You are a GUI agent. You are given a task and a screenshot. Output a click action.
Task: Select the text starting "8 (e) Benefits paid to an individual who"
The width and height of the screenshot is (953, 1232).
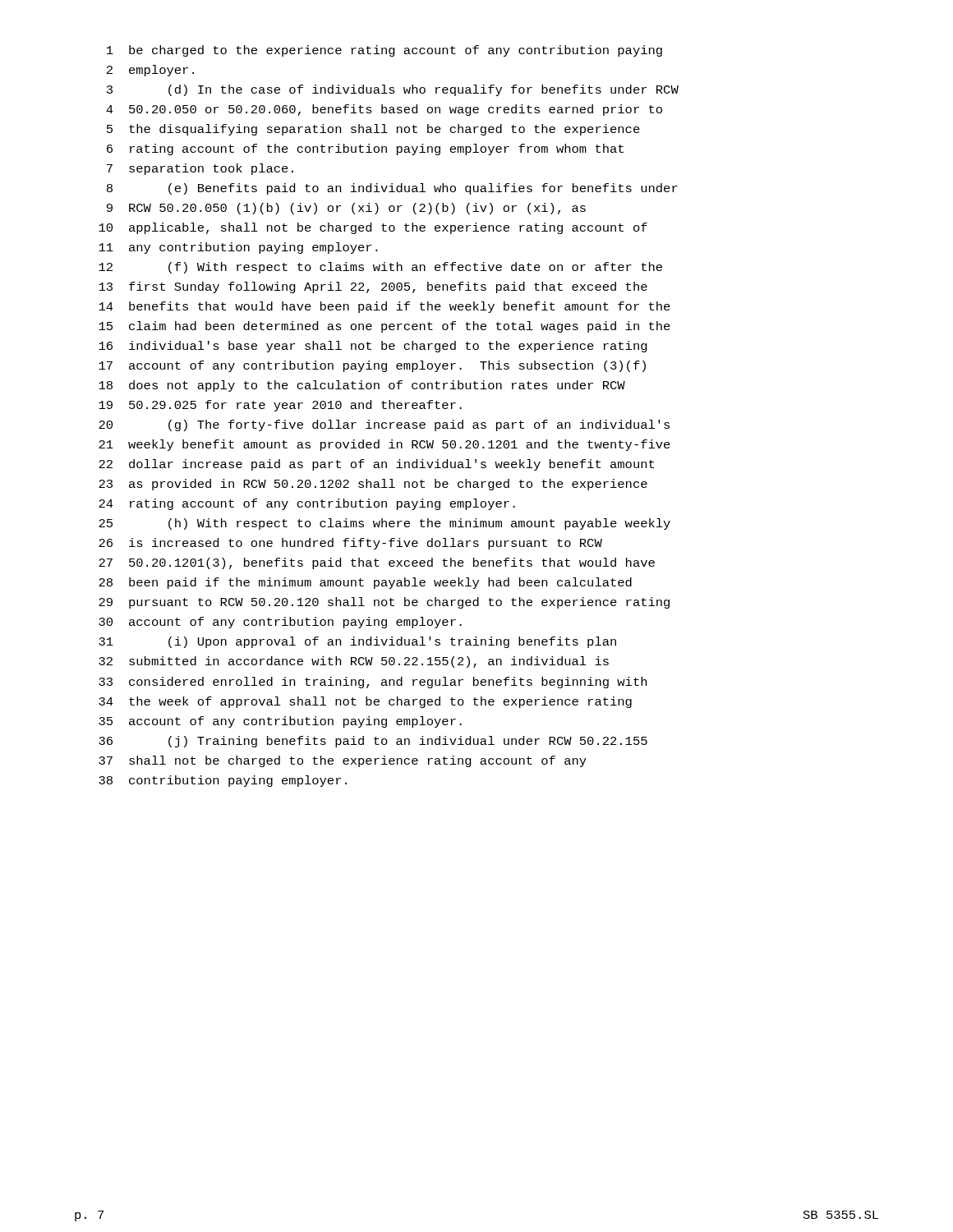(476, 219)
